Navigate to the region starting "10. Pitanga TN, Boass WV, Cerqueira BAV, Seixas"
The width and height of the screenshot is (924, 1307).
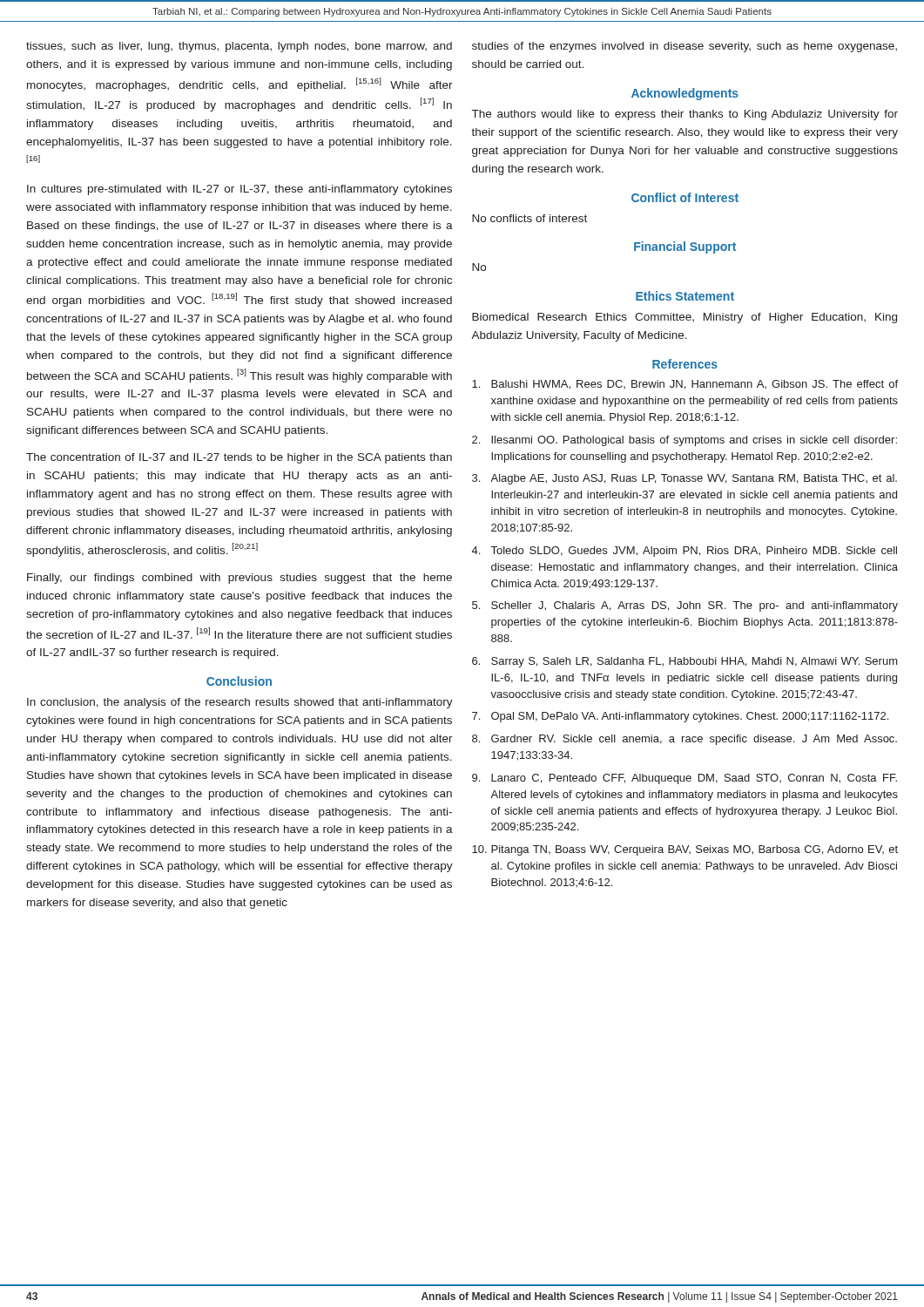pos(685,867)
